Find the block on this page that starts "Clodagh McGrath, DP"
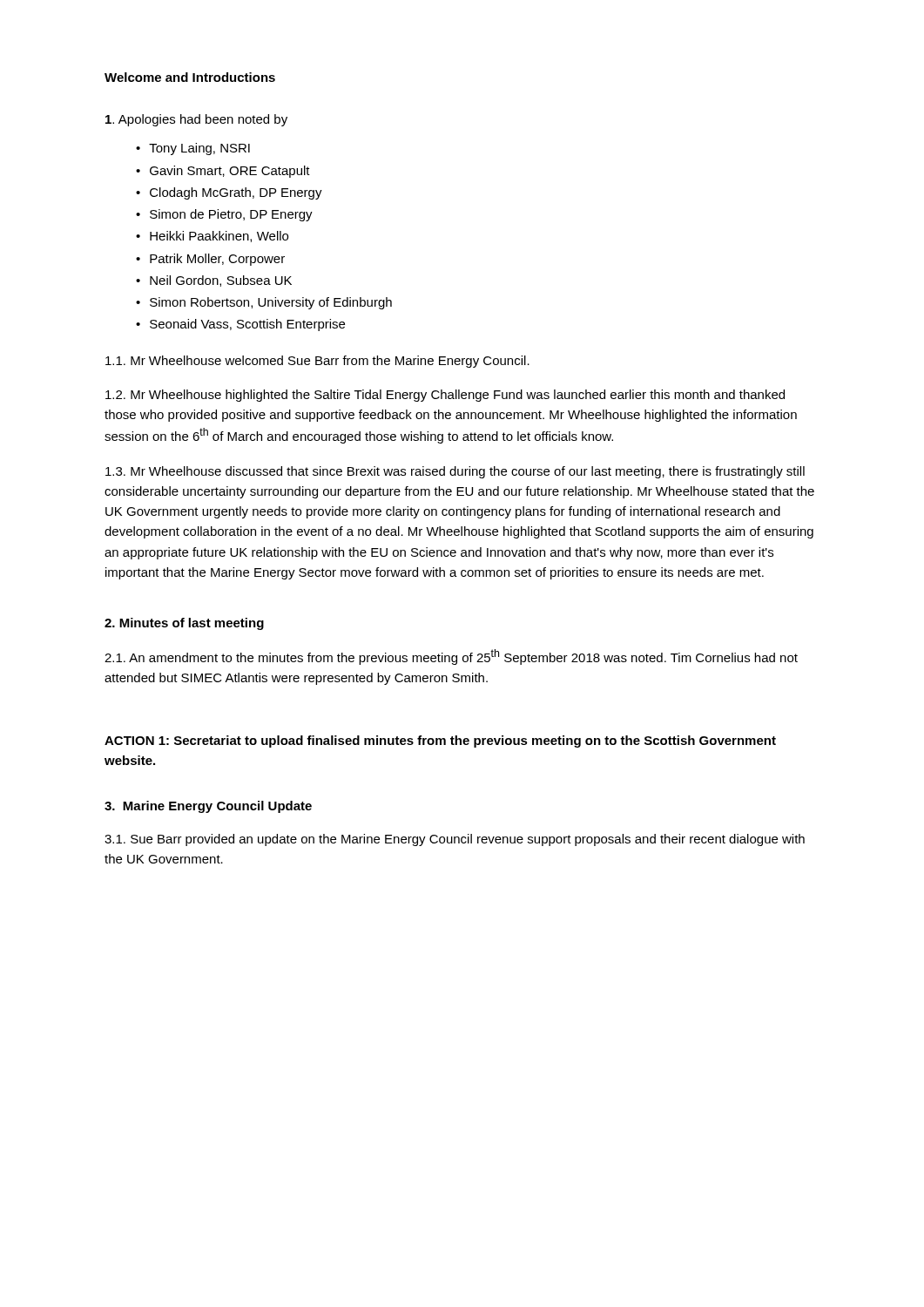This screenshot has height=1307, width=924. tap(235, 192)
